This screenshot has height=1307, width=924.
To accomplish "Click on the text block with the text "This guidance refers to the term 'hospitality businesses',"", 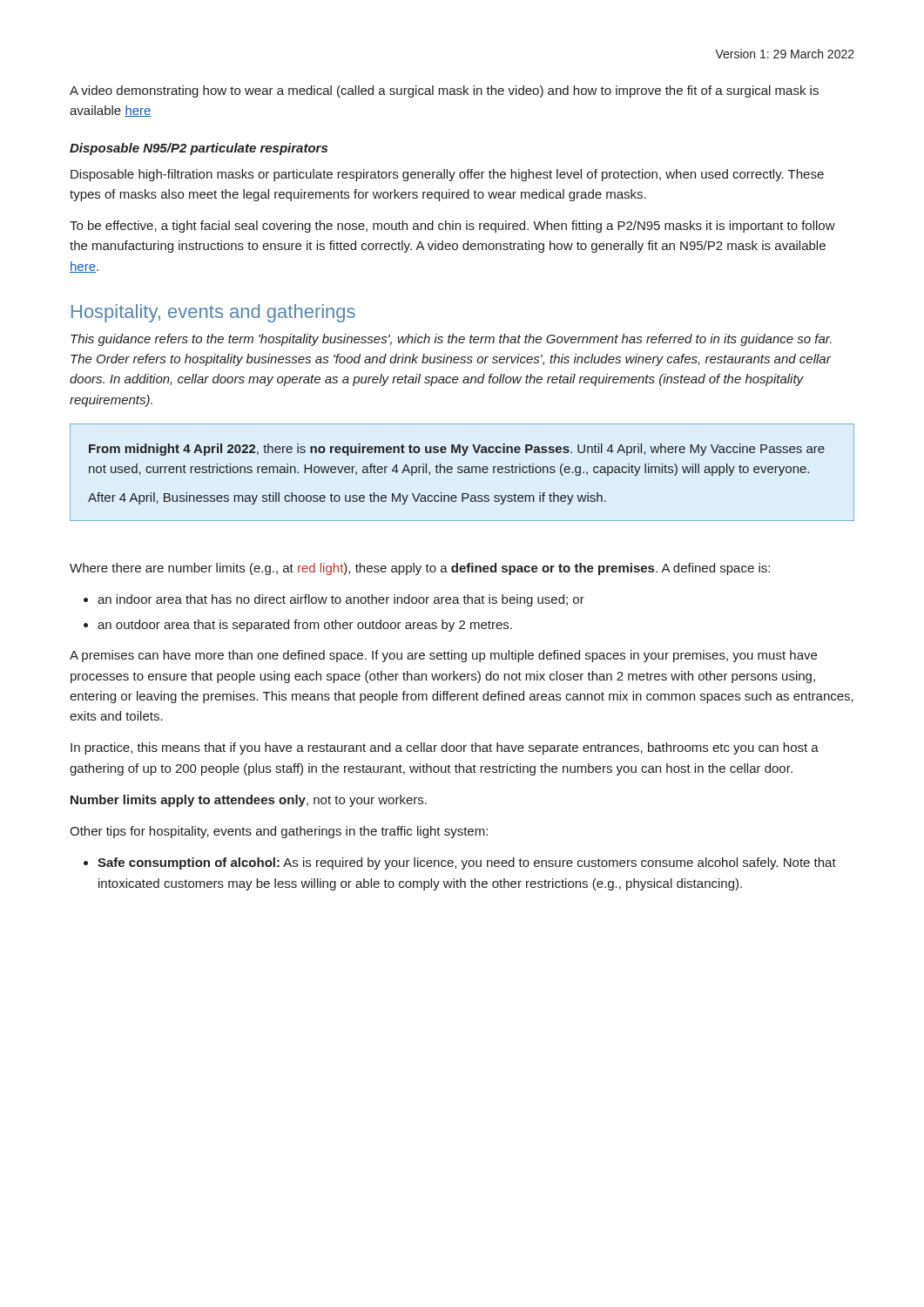I will pos(451,369).
